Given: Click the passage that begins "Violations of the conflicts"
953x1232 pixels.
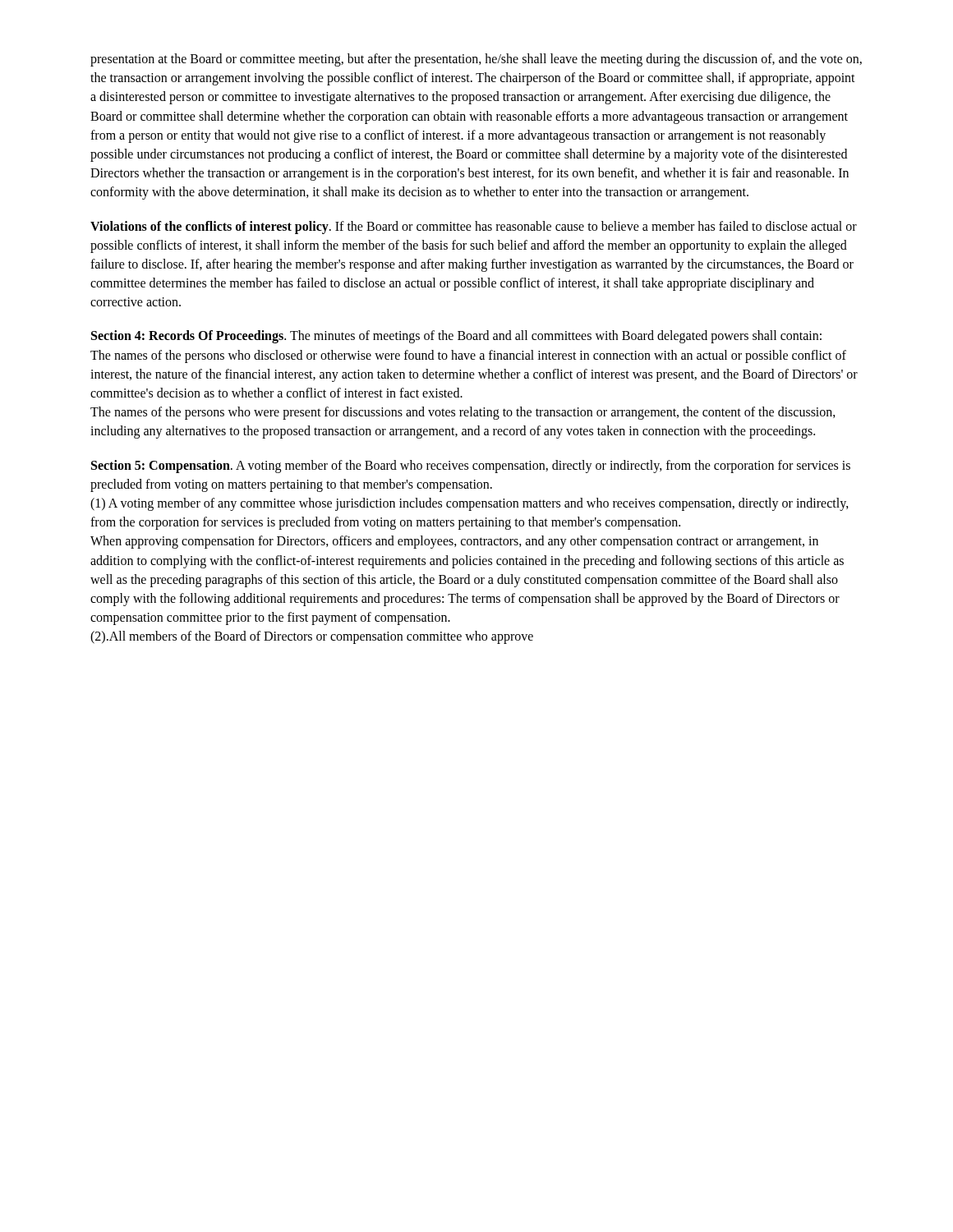Looking at the screenshot, I should pyautogui.click(x=476, y=264).
